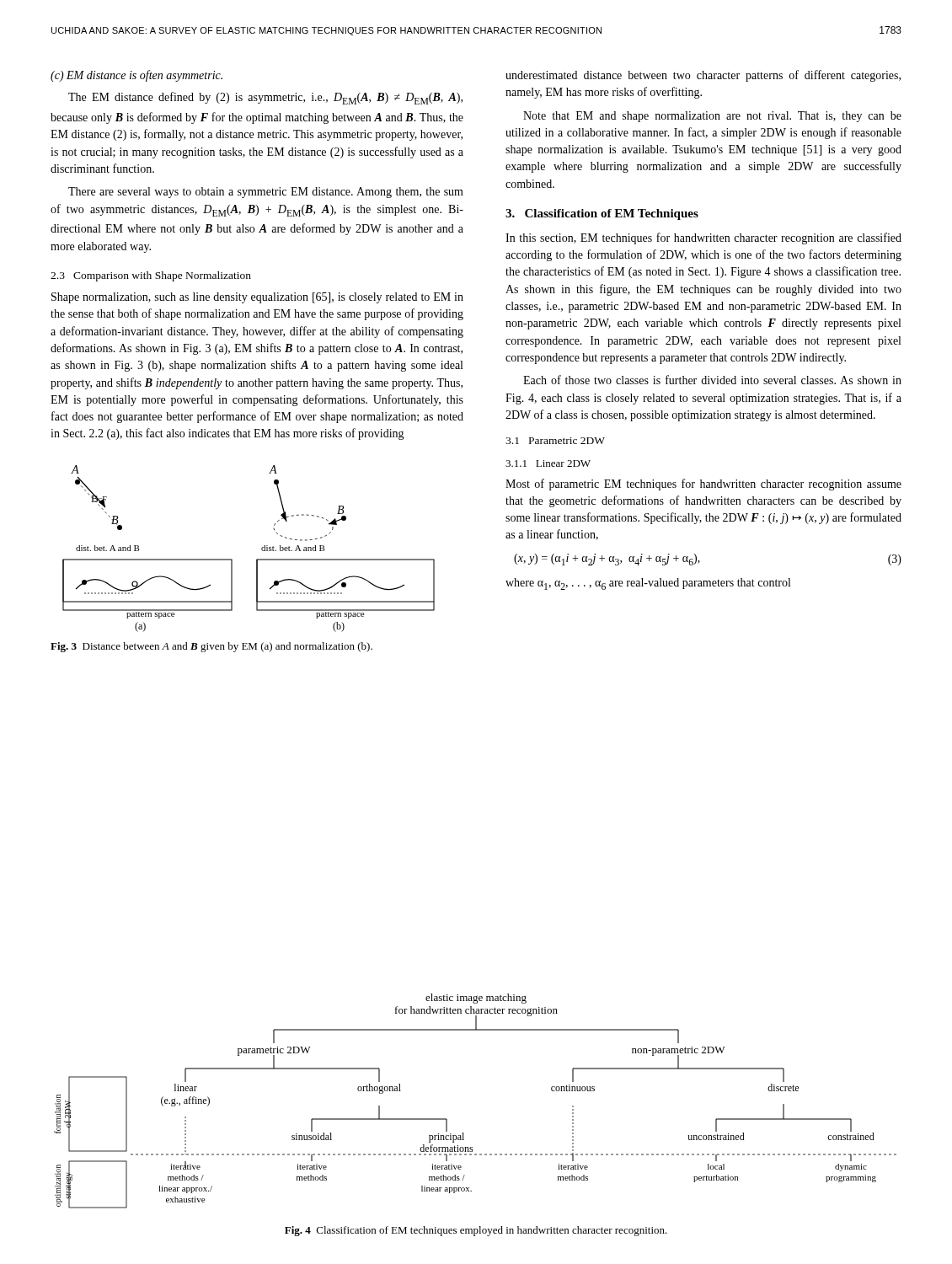Find the block starting "Fig. 4 Classification of EM"
The width and height of the screenshot is (952, 1264).
coord(476,1230)
